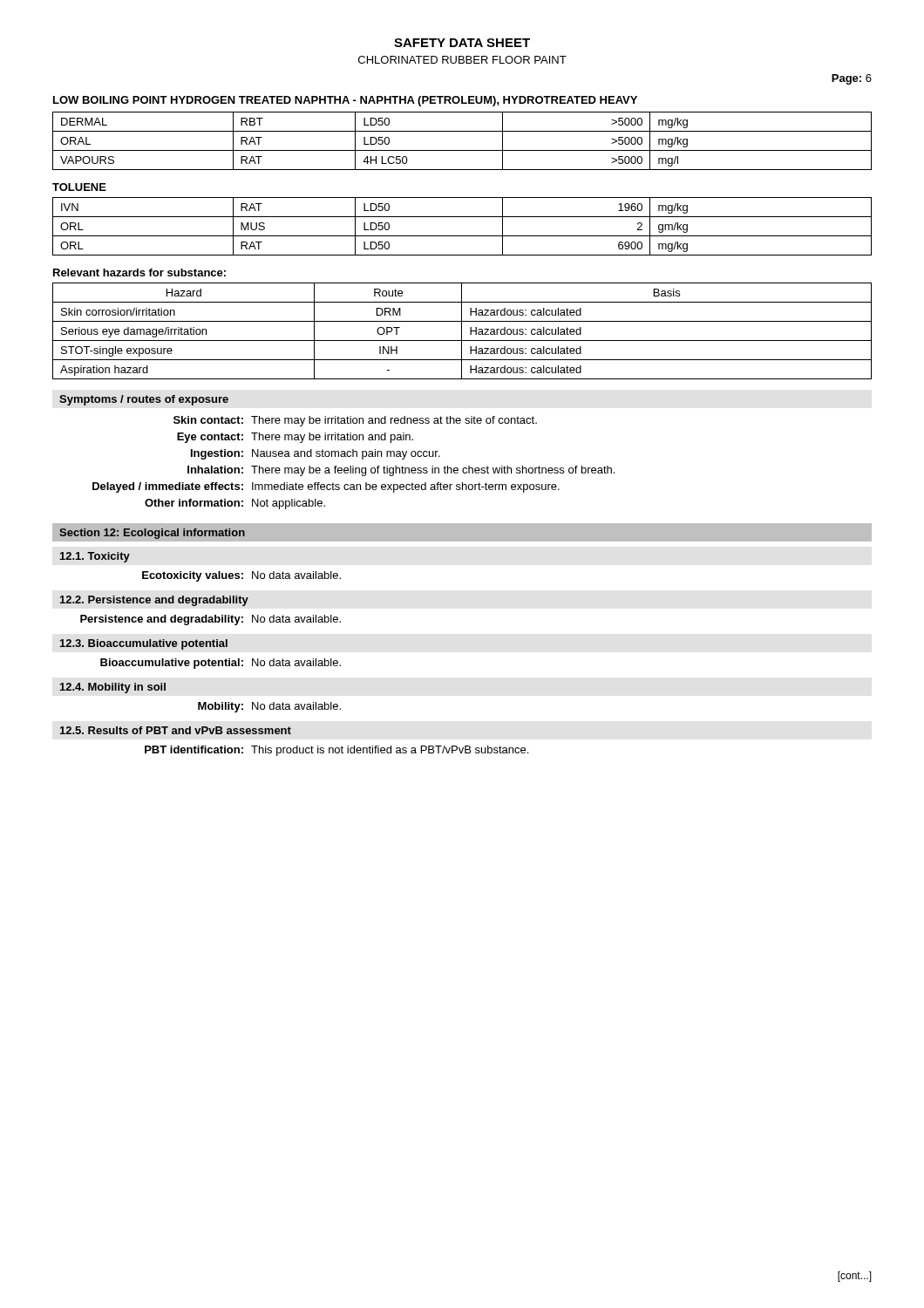Click on the block starting "Mobility: No data"
The image size is (924, 1308).
click(x=269, y=707)
